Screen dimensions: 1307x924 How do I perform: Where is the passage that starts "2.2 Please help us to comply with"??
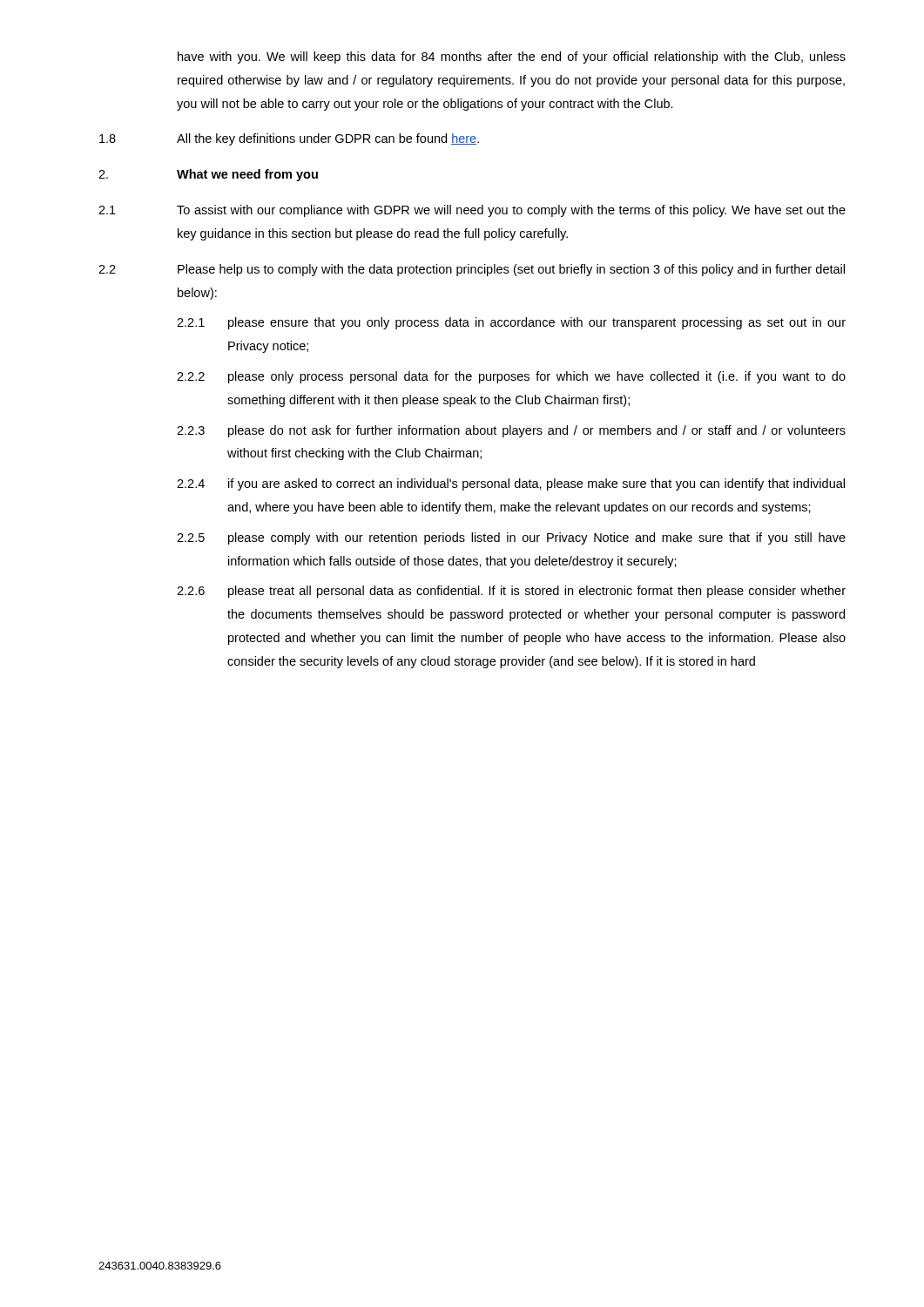[472, 281]
